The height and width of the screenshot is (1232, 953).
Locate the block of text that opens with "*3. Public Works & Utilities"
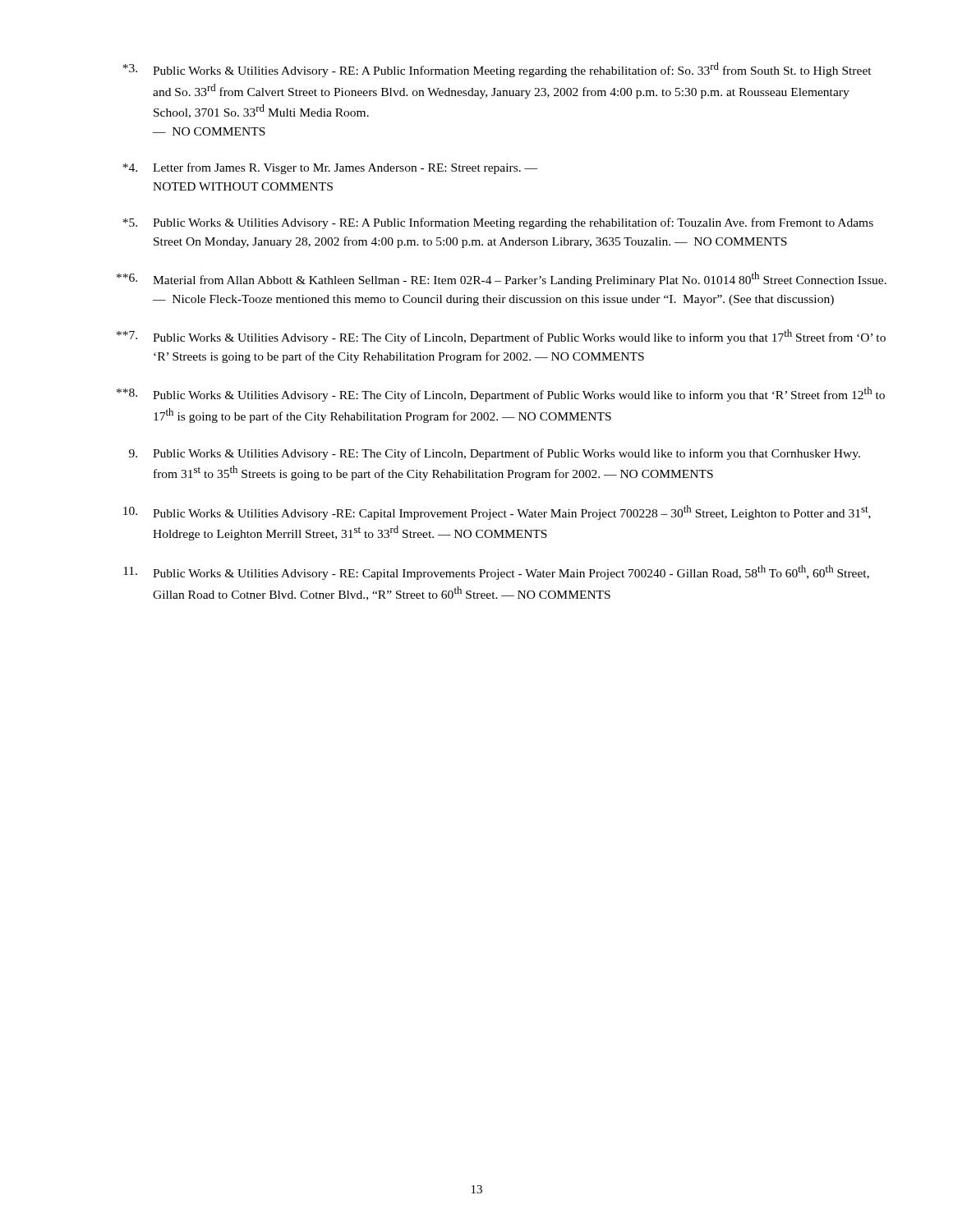(485, 100)
